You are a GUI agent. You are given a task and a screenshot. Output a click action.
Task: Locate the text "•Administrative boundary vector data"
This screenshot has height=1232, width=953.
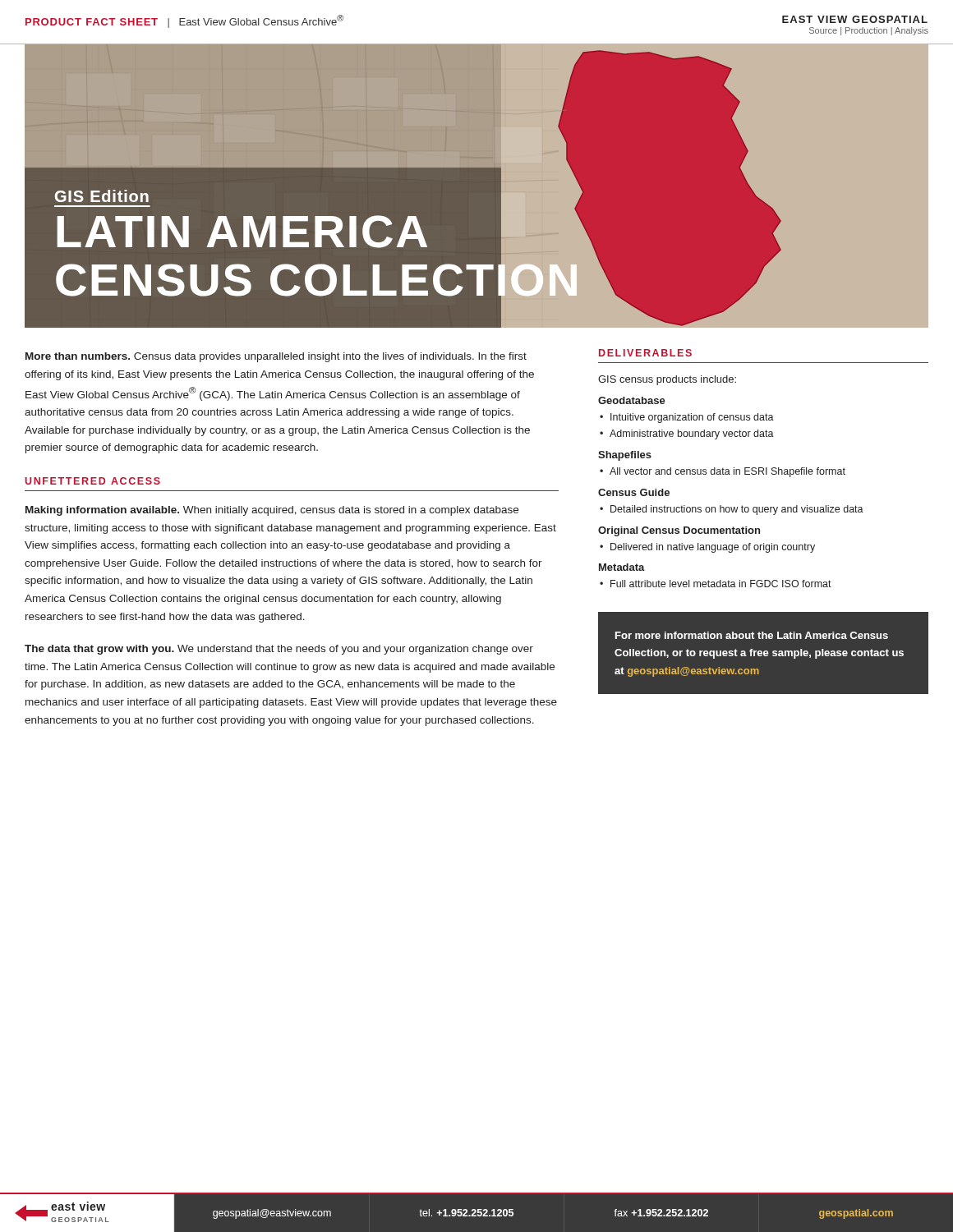tap(687, 434)
